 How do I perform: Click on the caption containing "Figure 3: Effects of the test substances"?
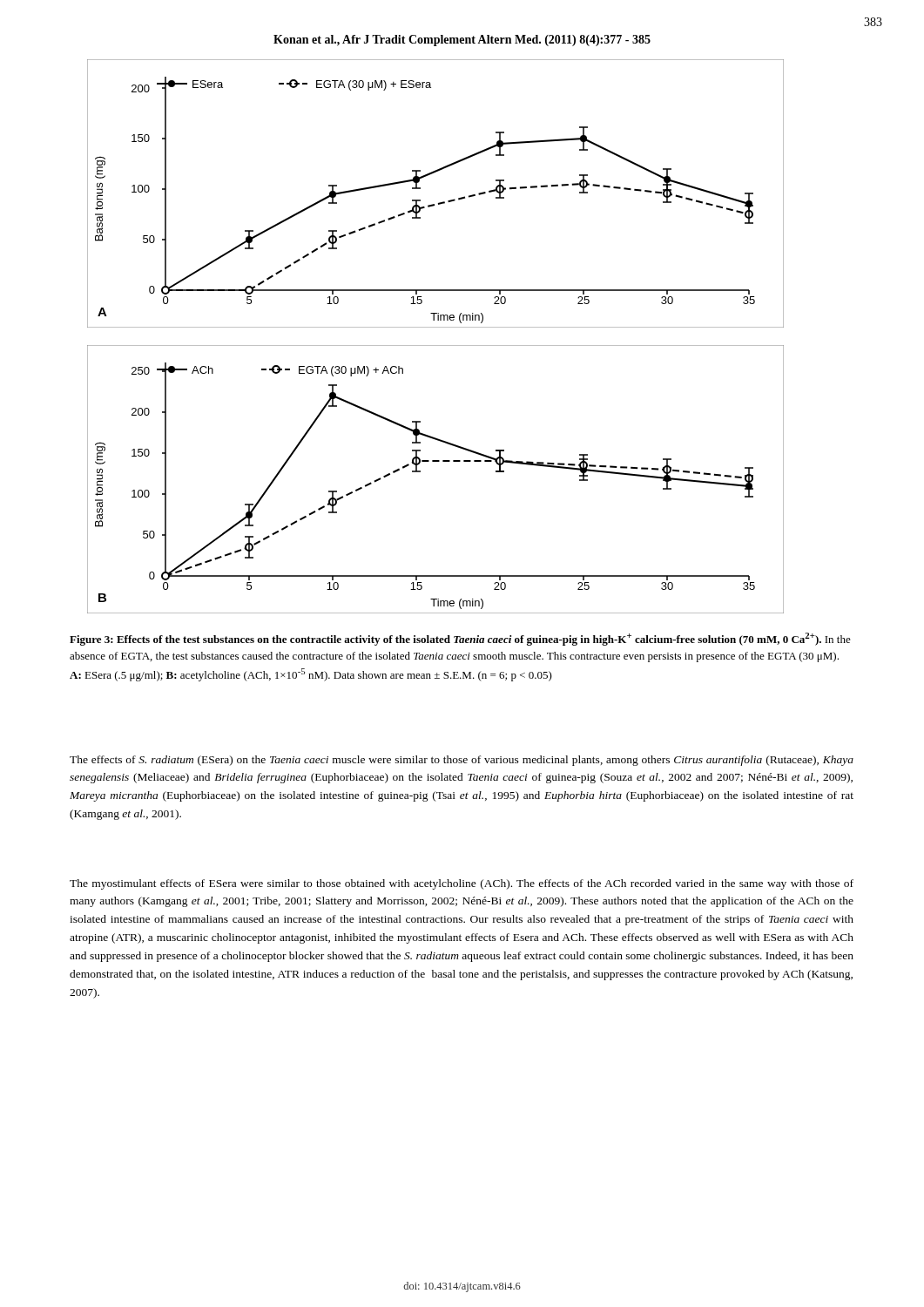(x=460, y=656)
